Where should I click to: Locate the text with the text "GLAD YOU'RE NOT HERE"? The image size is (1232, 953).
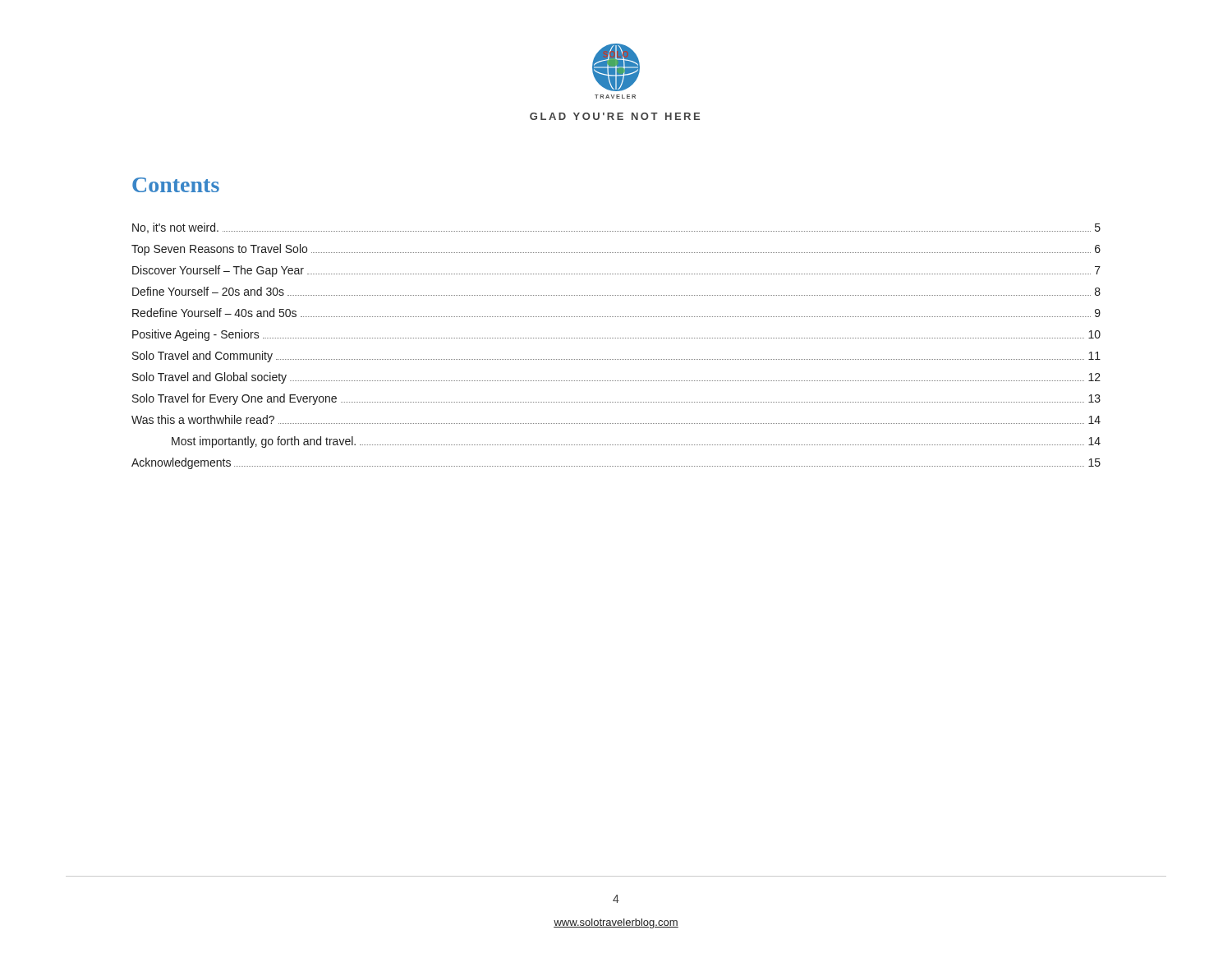[616, 116]
